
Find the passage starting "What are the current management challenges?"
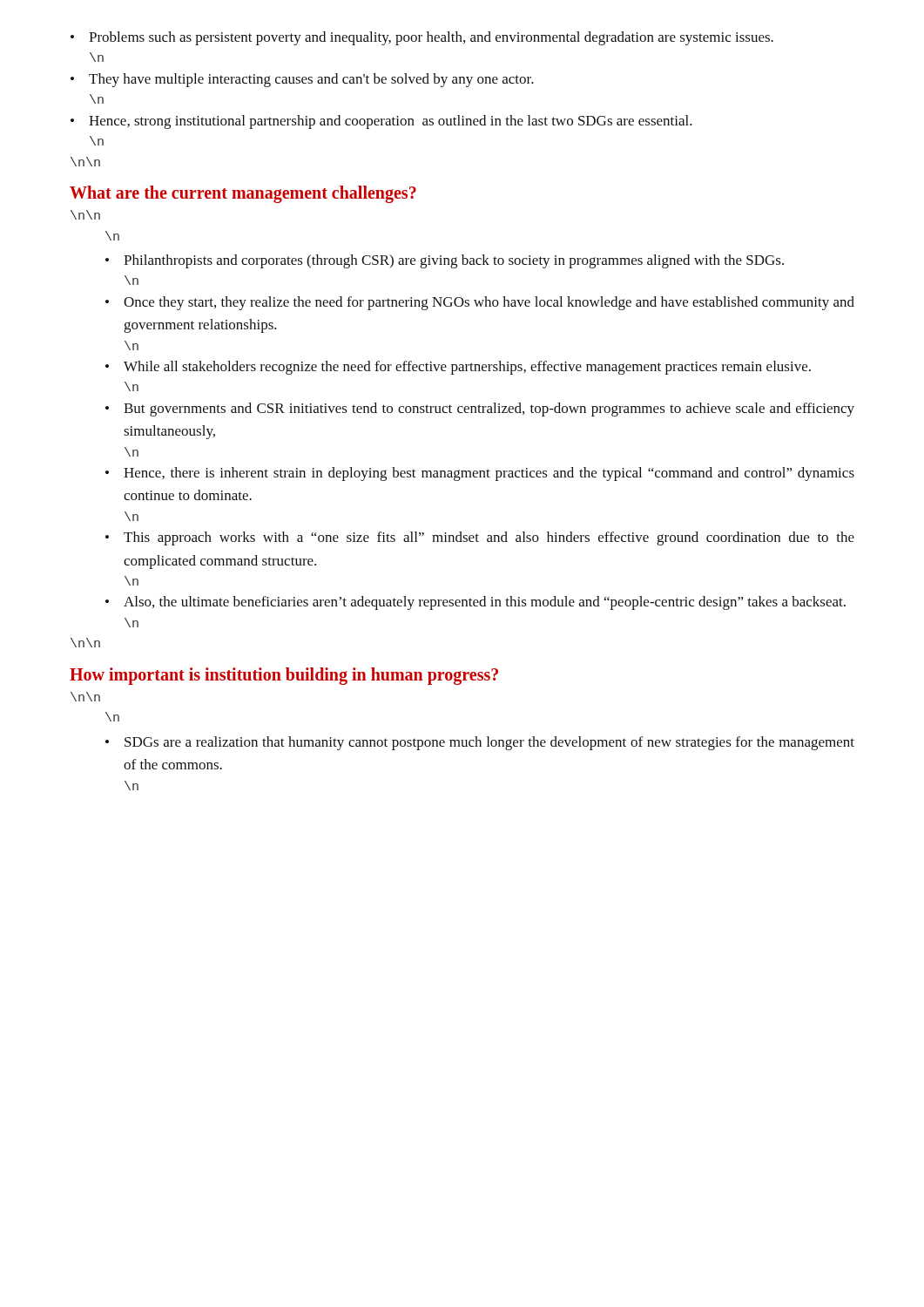pyautogui.click(x=243, y=193)
